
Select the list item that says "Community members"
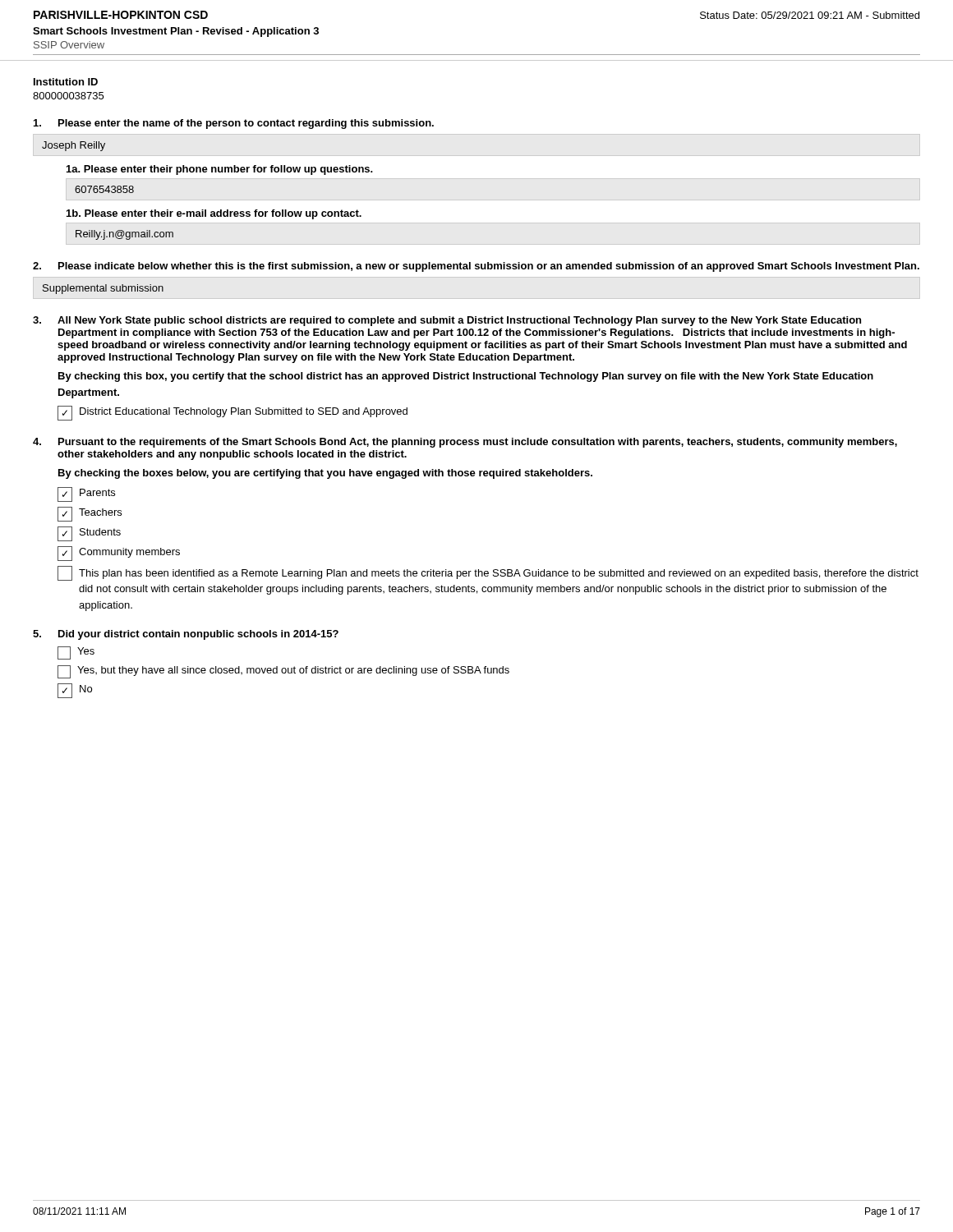[x=119, y=553]
